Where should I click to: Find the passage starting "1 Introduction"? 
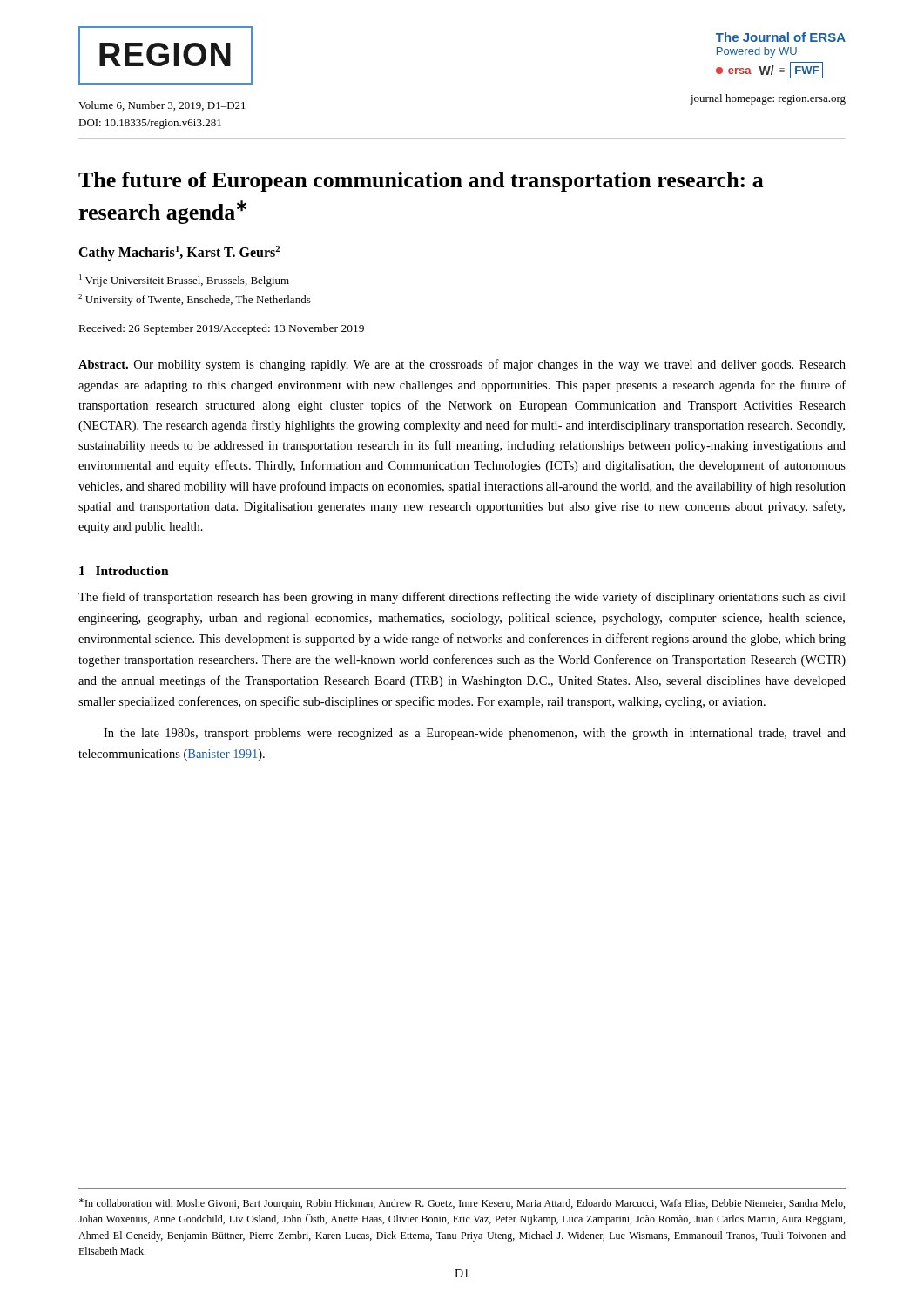tap(123, 570)
